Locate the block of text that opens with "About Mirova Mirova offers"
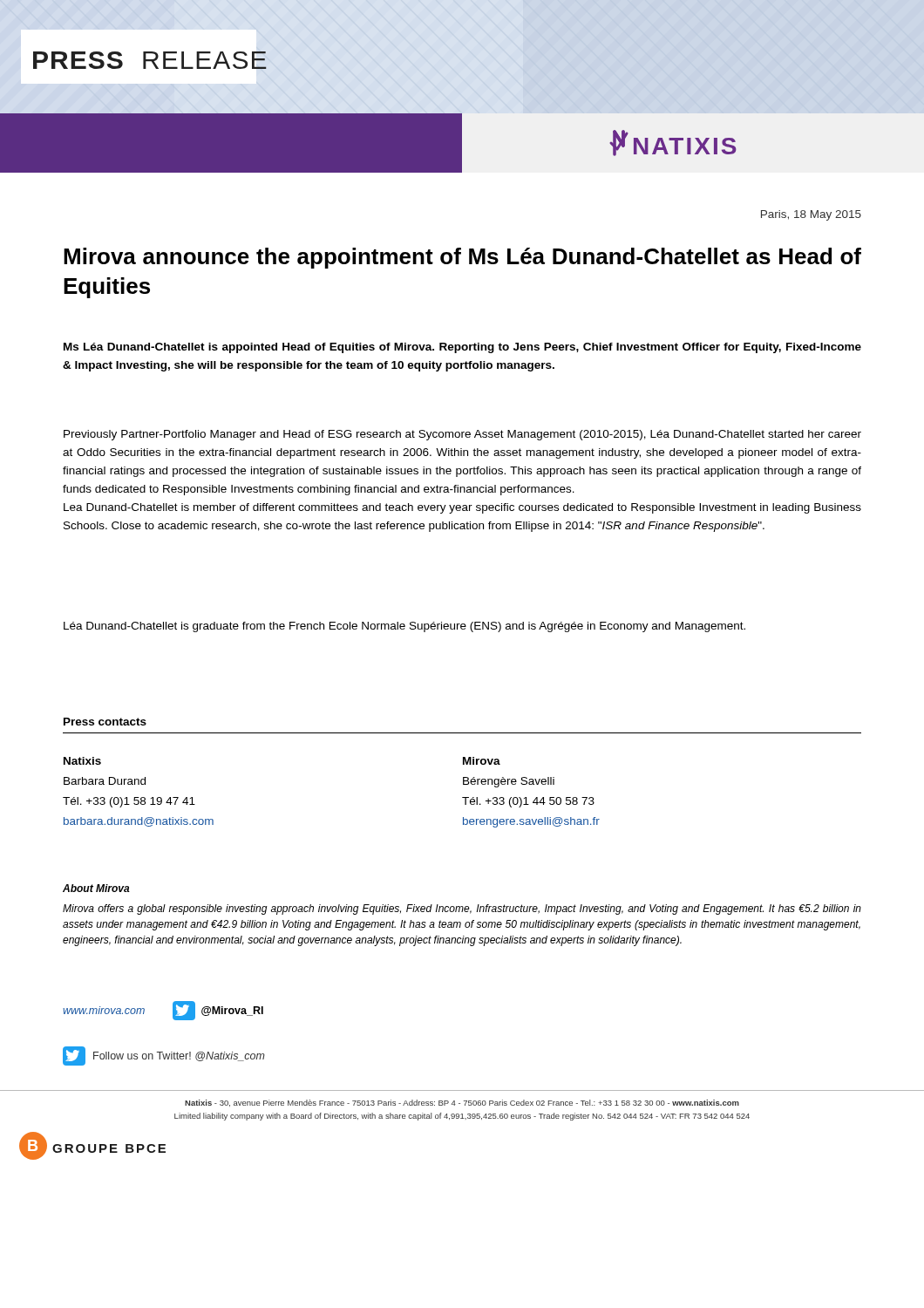 point(462,914)
